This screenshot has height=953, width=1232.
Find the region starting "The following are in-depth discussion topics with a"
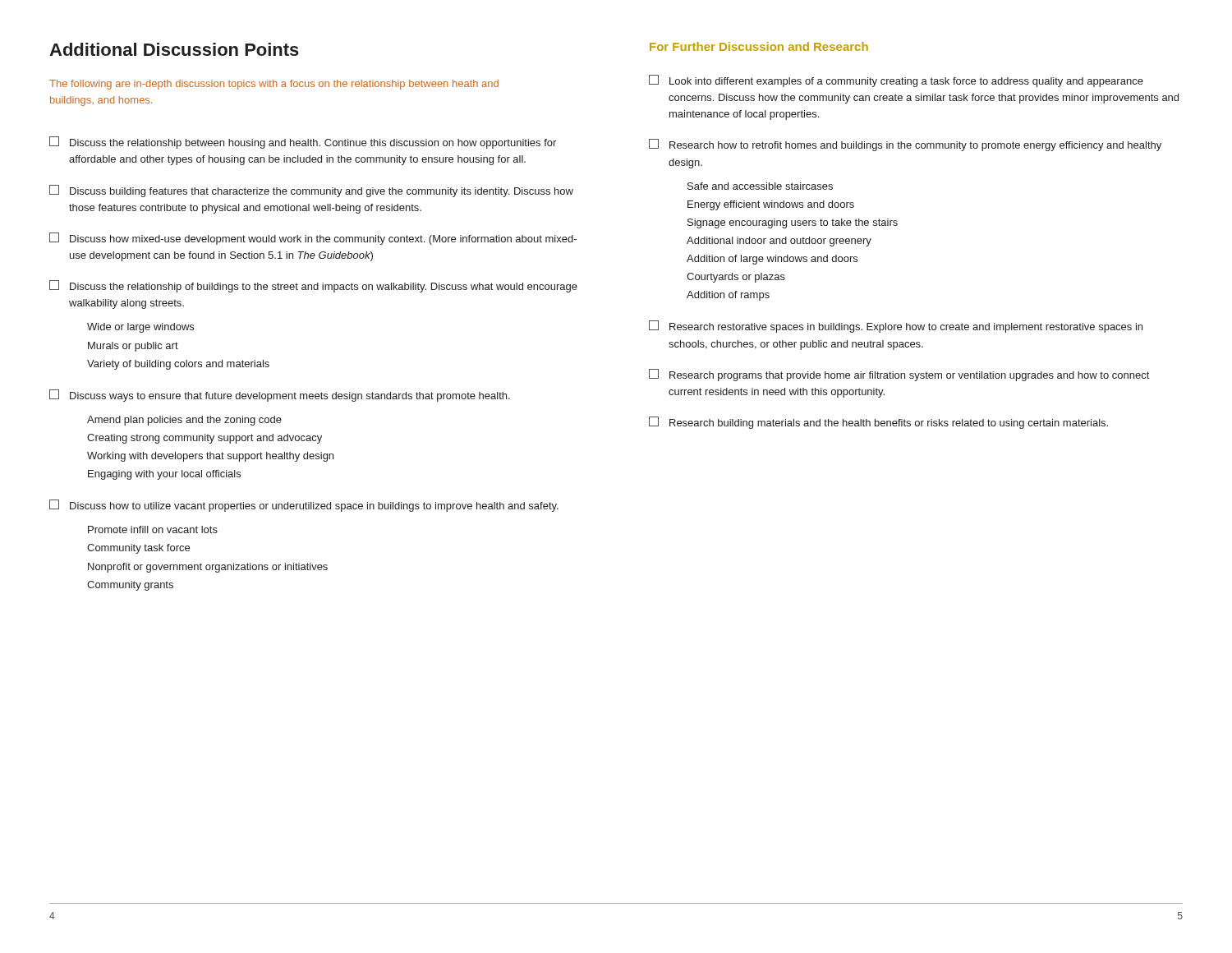(x=274, y=92)
